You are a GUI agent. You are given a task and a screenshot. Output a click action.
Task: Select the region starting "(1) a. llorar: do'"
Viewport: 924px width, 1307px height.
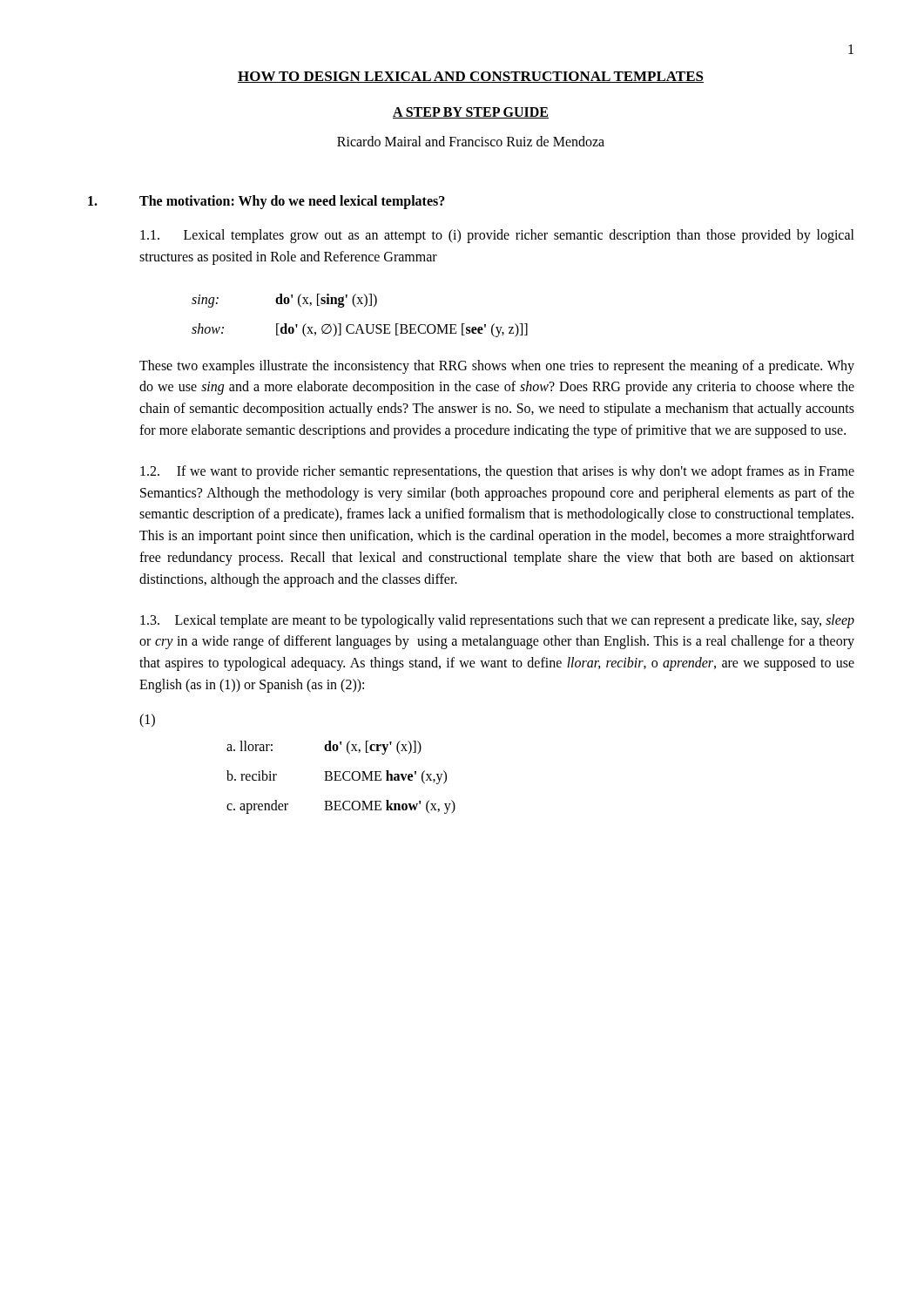[147, 721]
